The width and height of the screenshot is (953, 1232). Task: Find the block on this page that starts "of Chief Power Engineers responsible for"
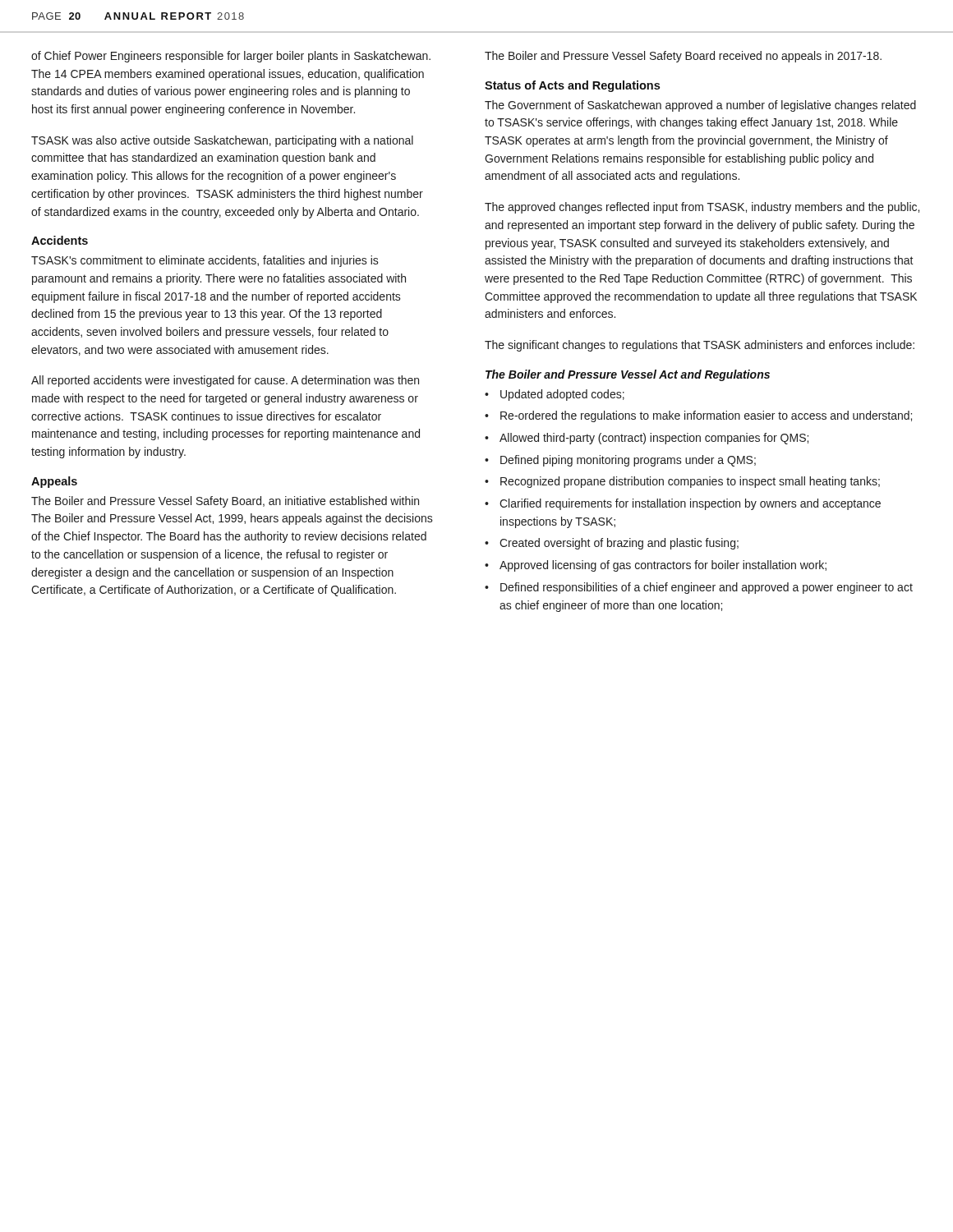tap(231, 83)
